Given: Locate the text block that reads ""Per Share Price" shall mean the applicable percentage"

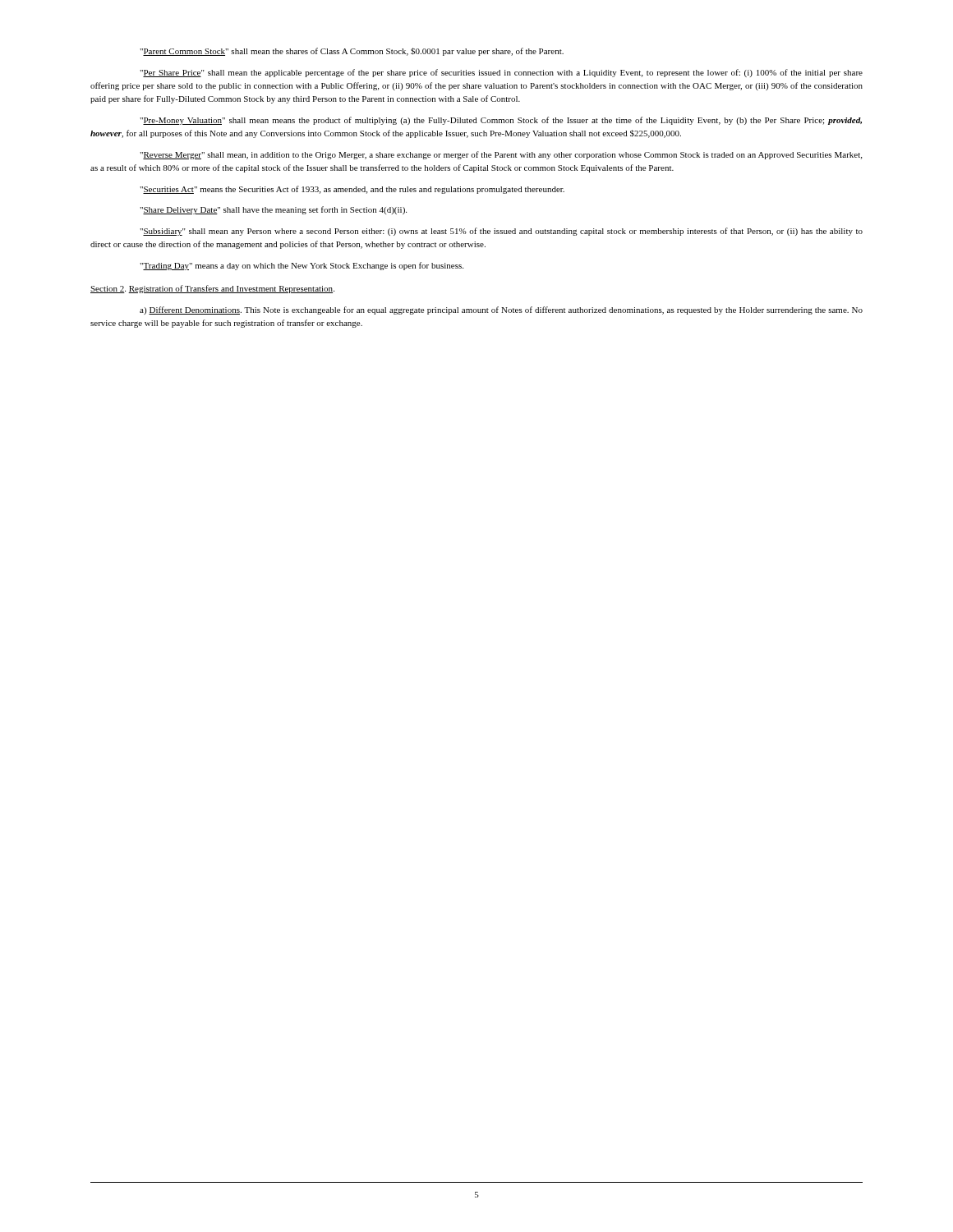Looking at the screenshot, I should (476, 85).
